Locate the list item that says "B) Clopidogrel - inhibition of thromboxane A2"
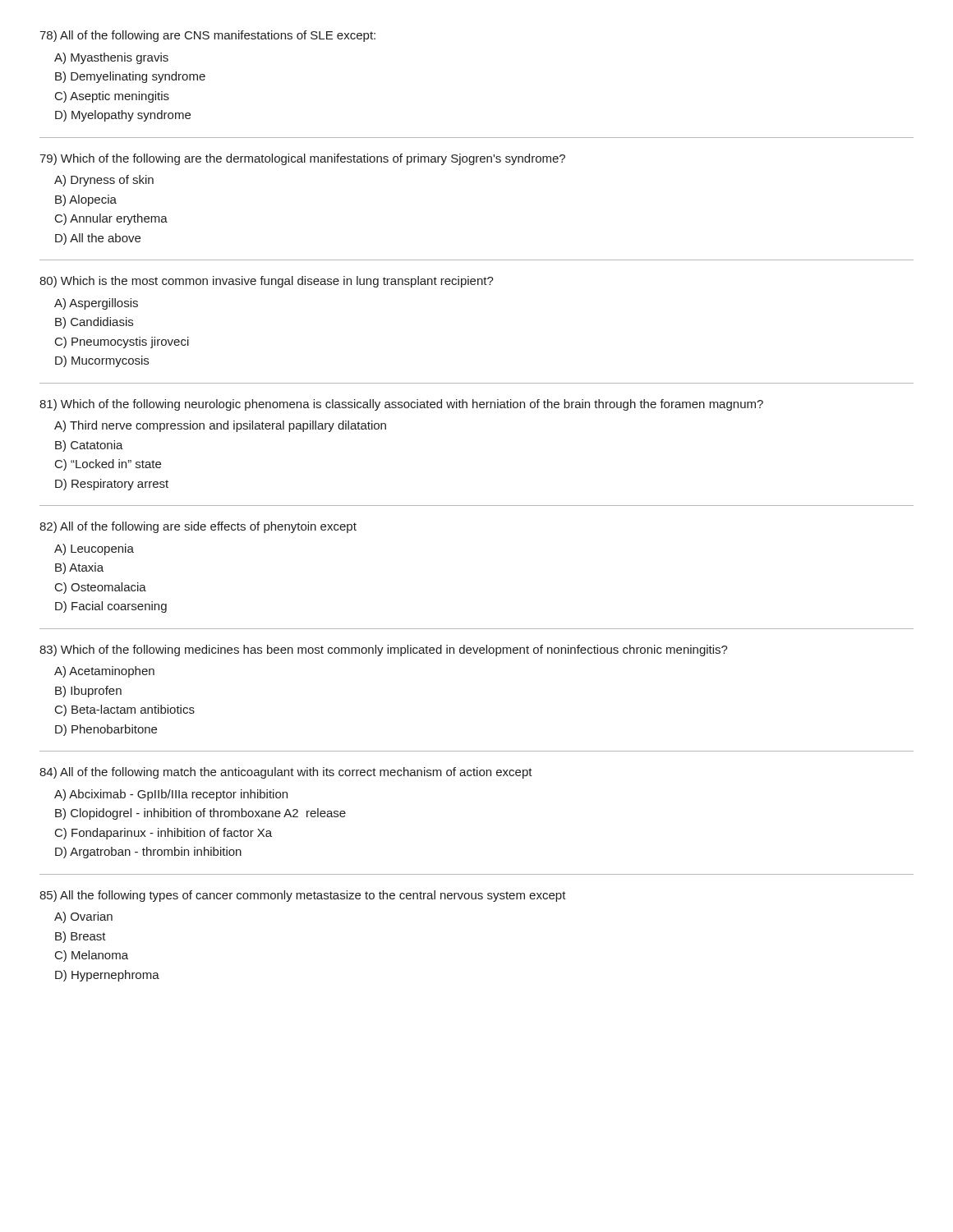This screenshot has width=953, height=1232. (x=200, y=813)
